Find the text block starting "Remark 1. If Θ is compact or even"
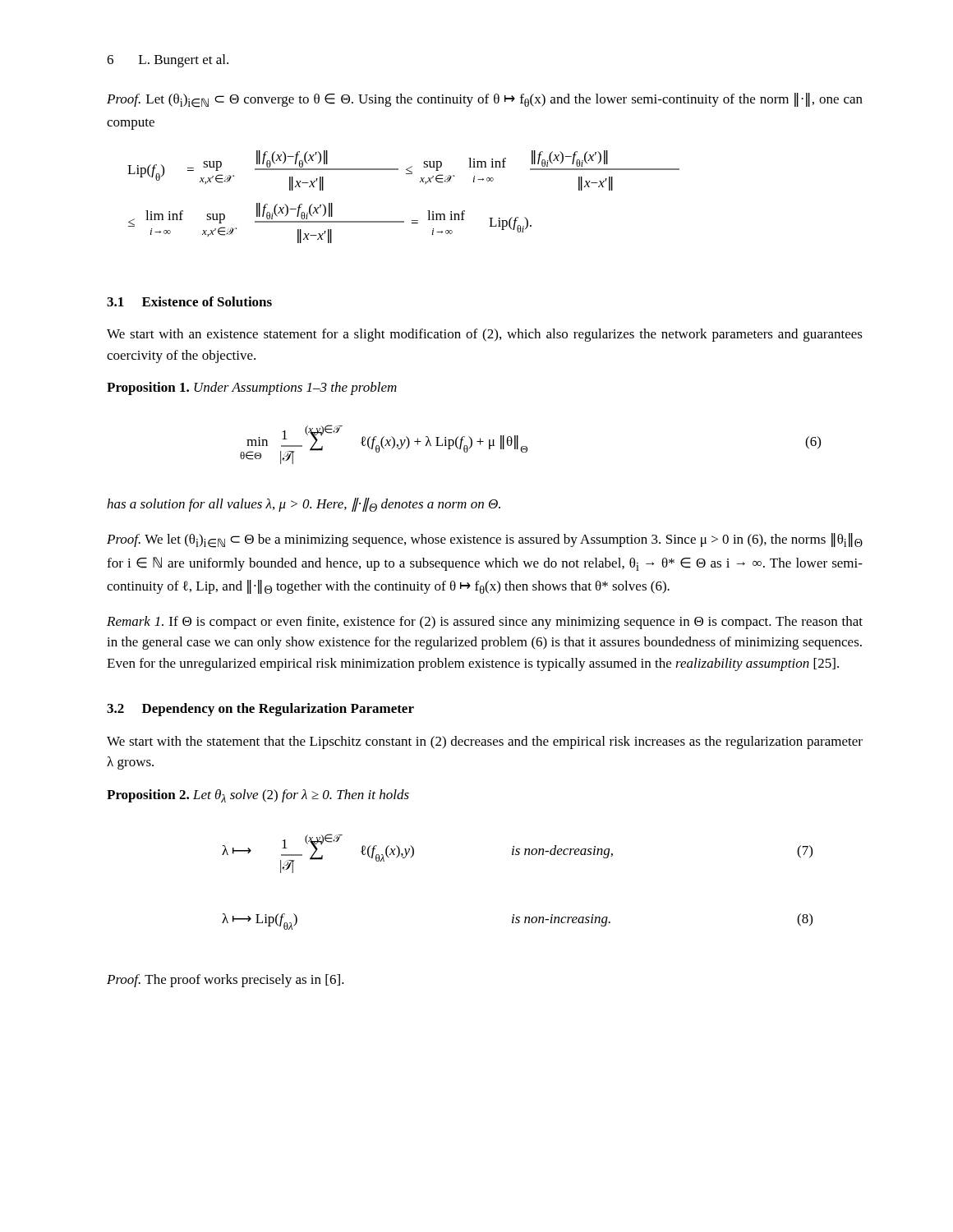 tap(485, 642)
